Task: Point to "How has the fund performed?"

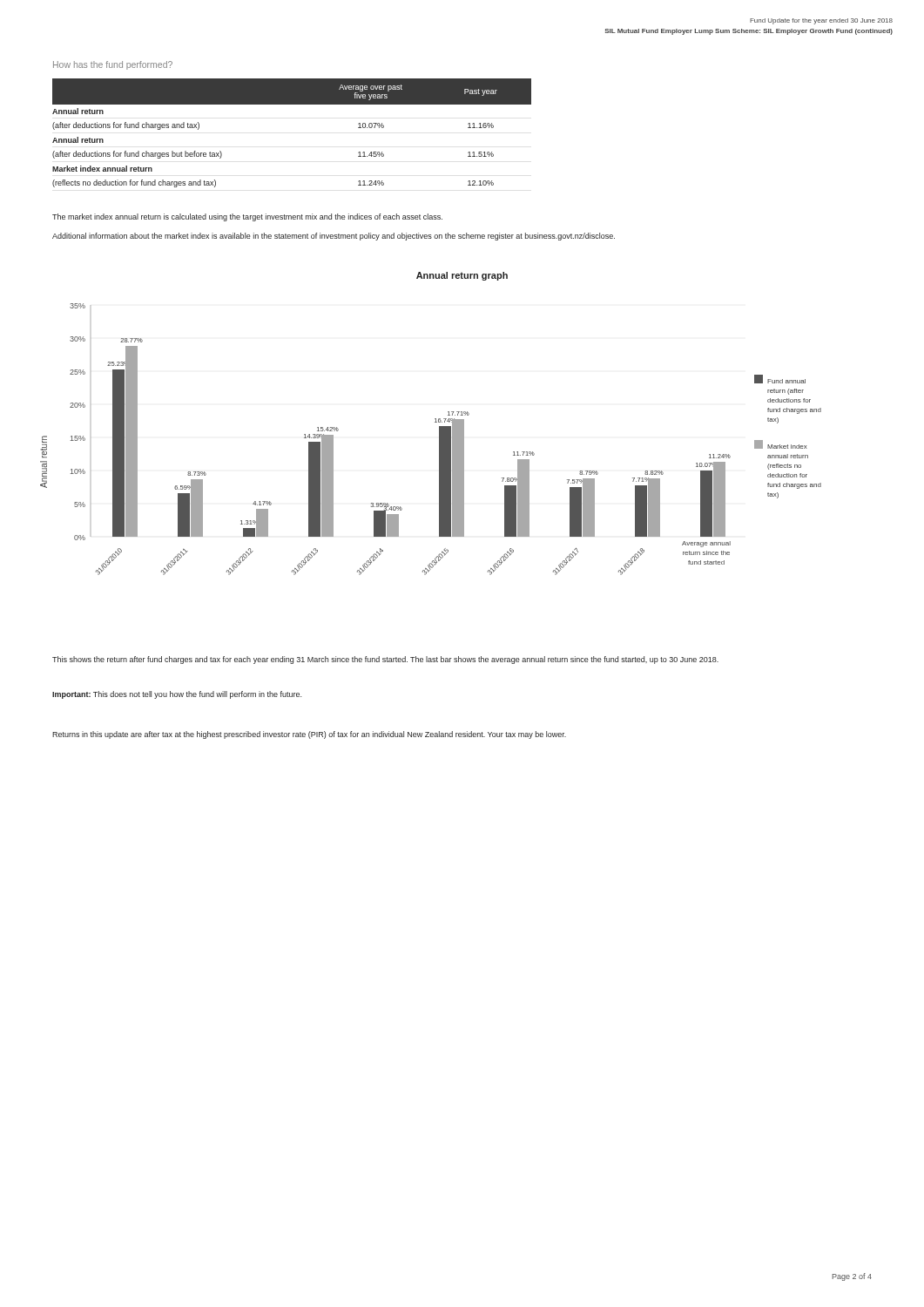Action: (112, 64)
